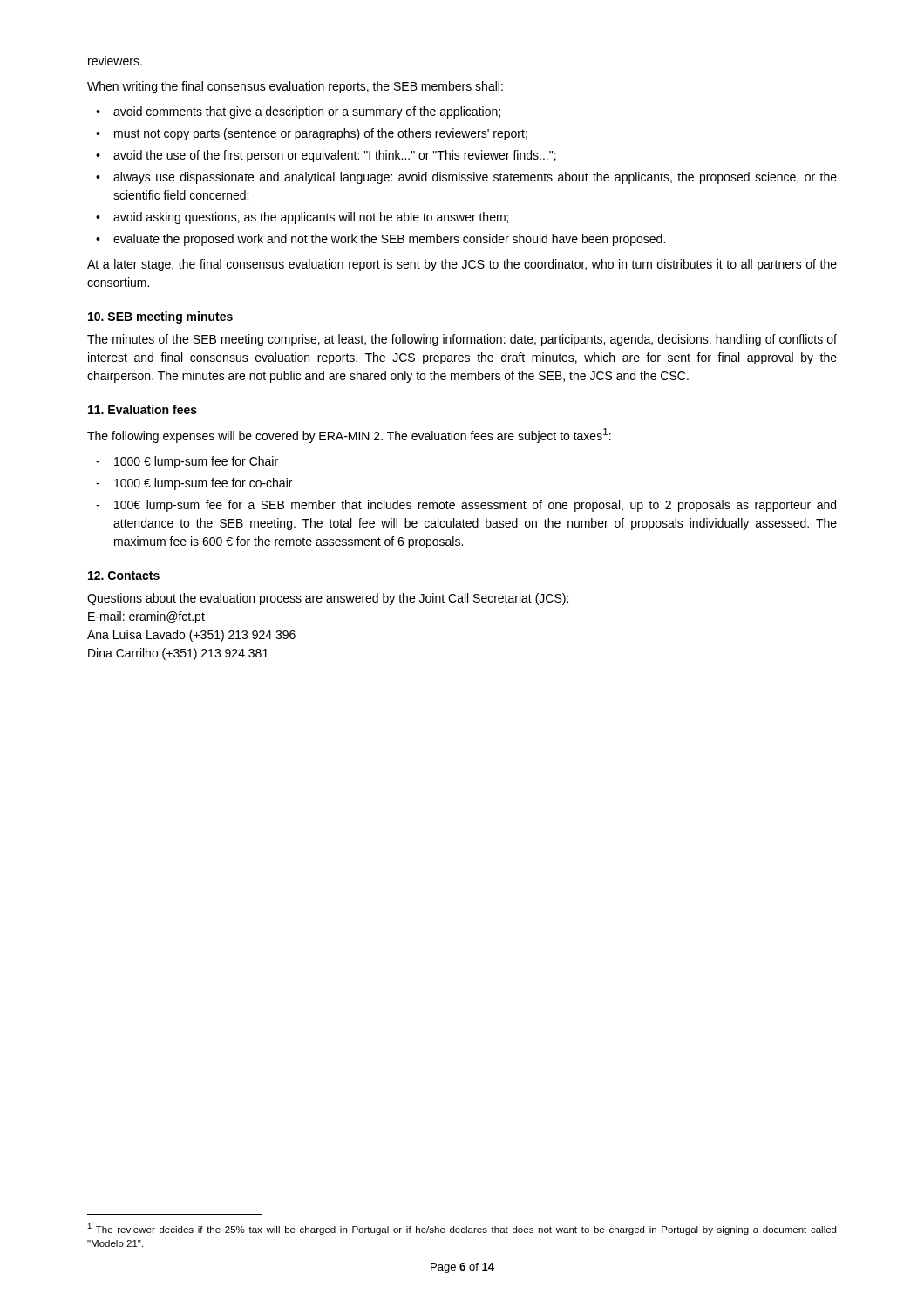
Task: Click on the text block with the text "reviewers. When writing the final consensus evaluation"
Action: [462, 74]
